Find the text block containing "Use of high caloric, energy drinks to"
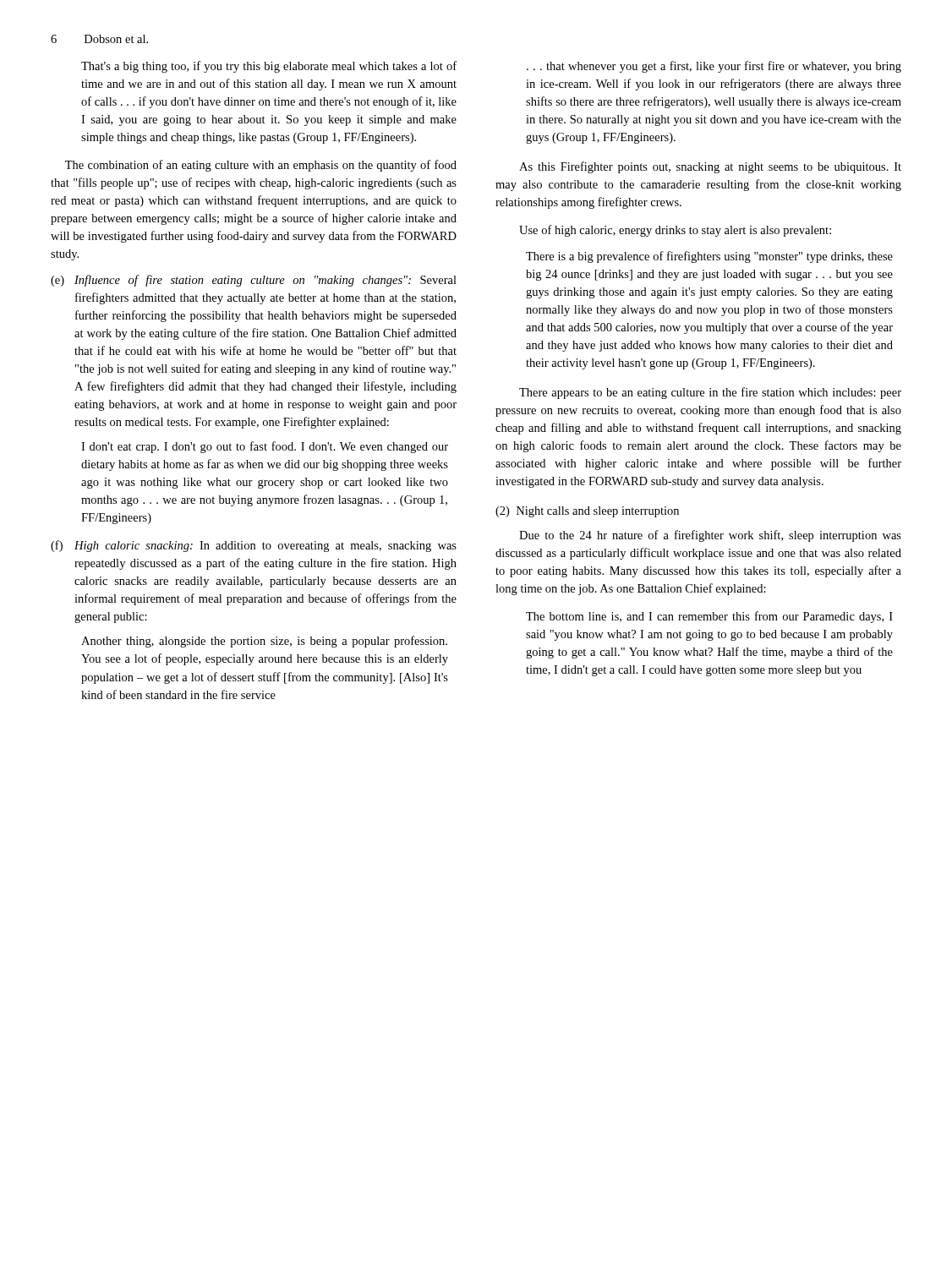The width and height of the screenshot is (952, 1268). click(x=676, y=230)
